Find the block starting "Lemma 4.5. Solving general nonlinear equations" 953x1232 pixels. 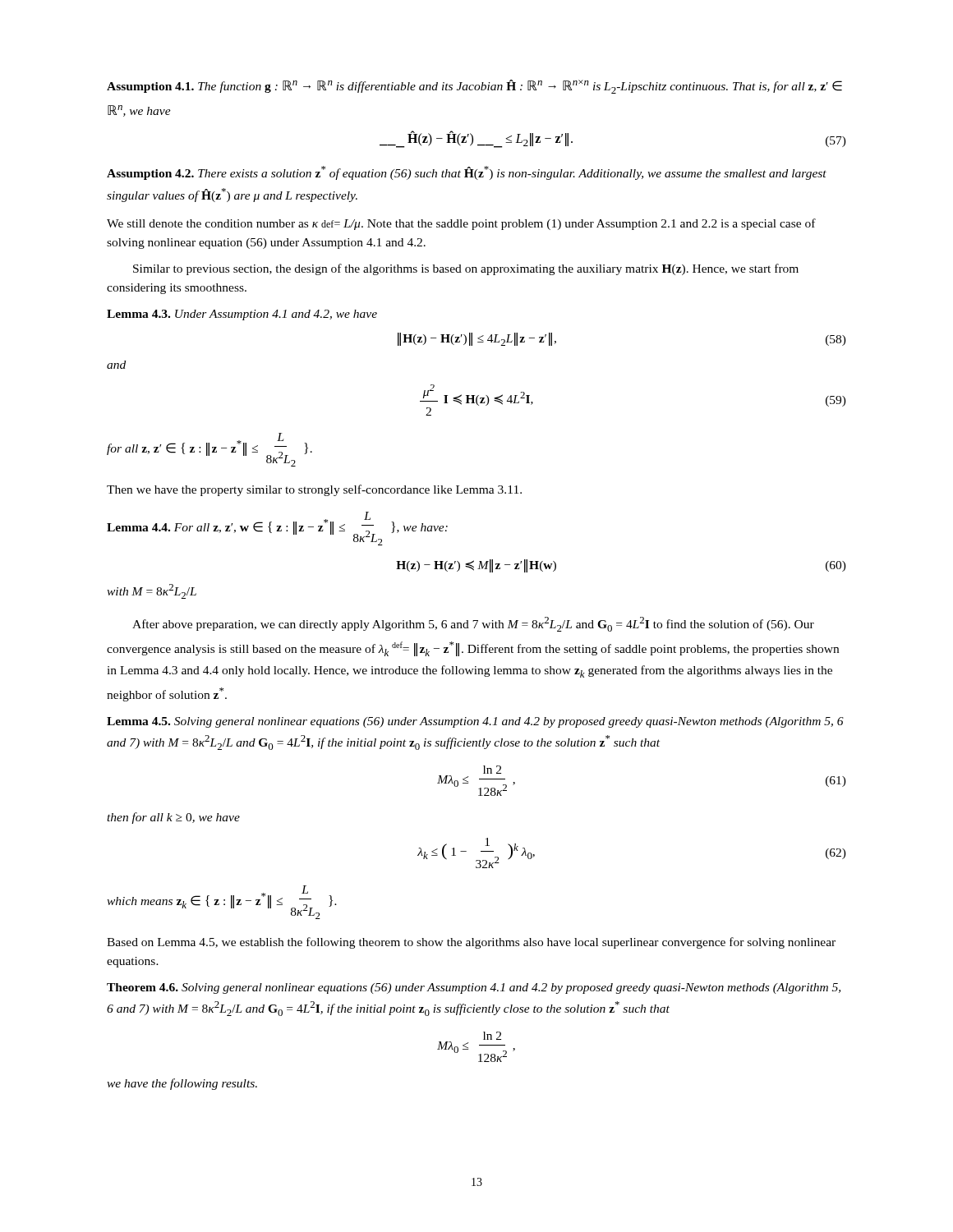475,733
